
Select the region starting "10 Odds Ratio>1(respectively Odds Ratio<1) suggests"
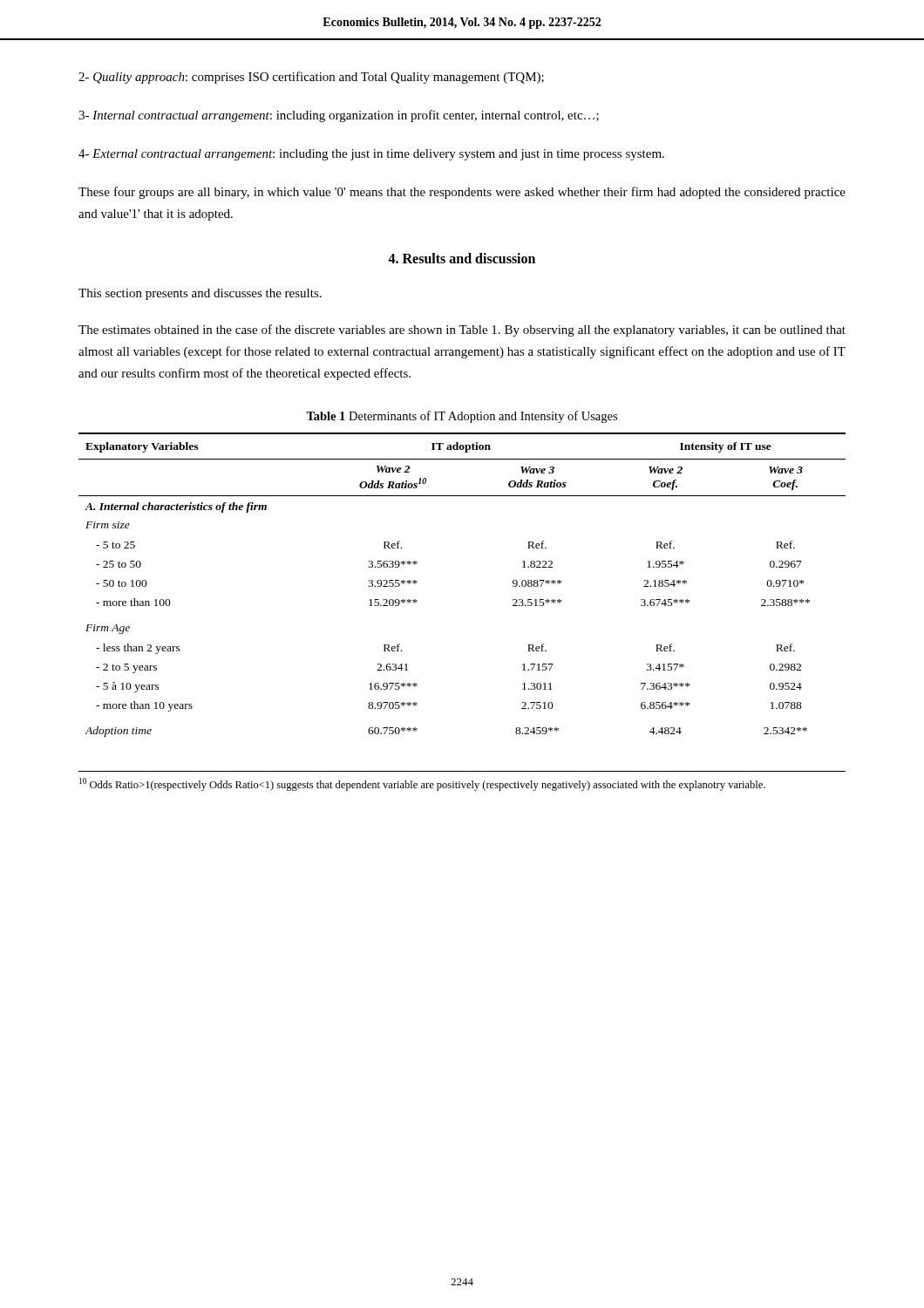(x=422, y=784)
